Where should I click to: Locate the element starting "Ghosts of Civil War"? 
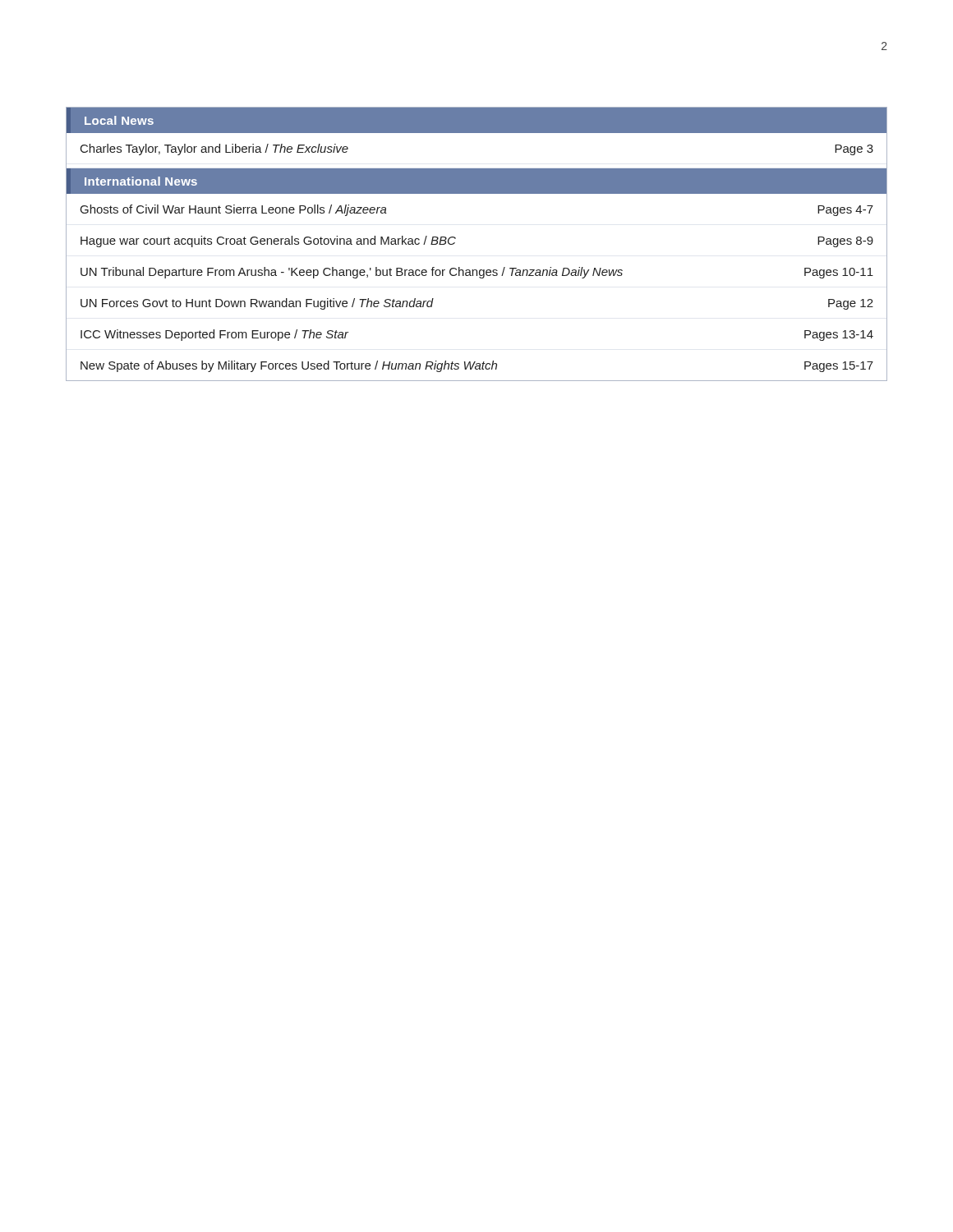[x=234, y=210]
